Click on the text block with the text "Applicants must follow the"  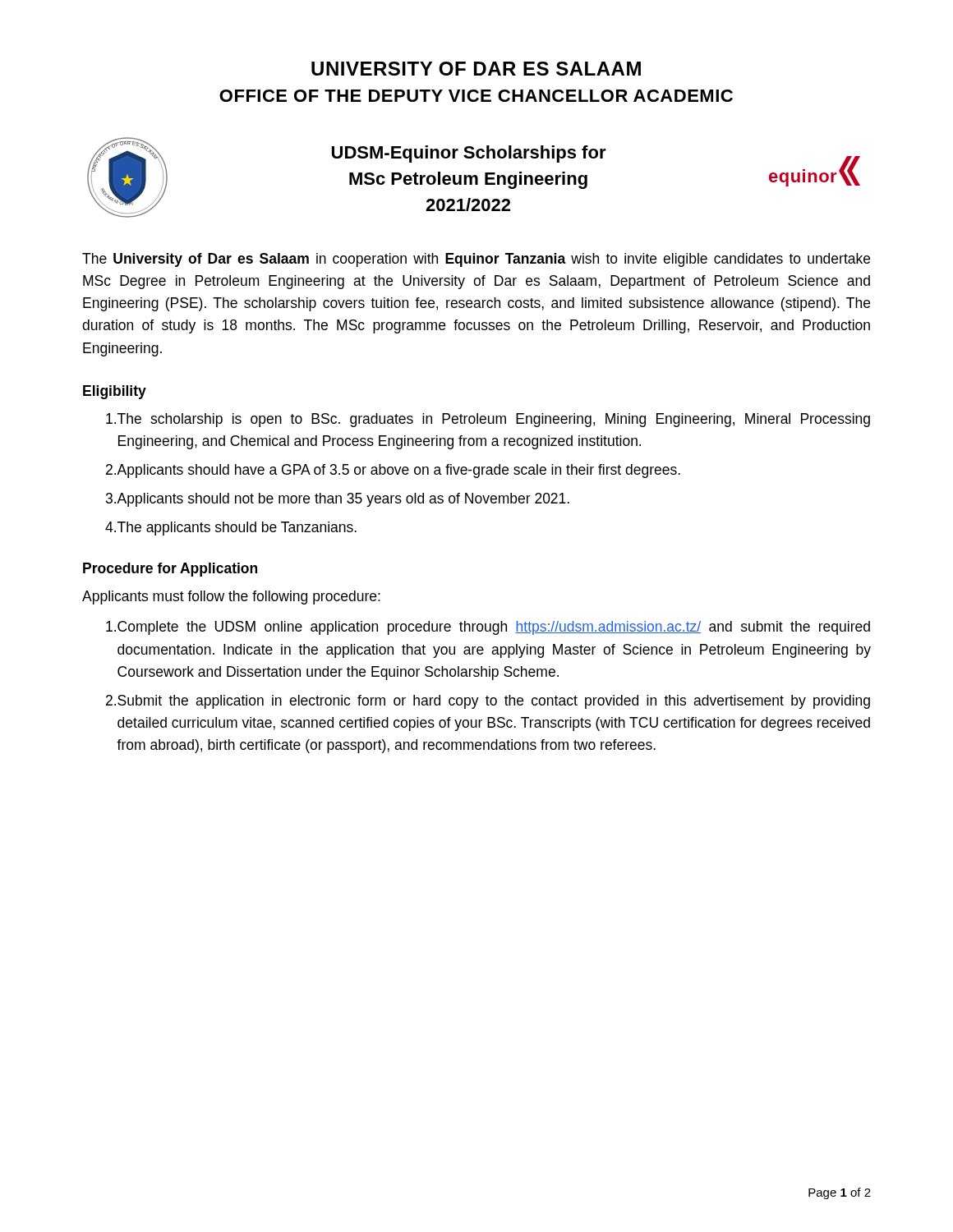232,596
